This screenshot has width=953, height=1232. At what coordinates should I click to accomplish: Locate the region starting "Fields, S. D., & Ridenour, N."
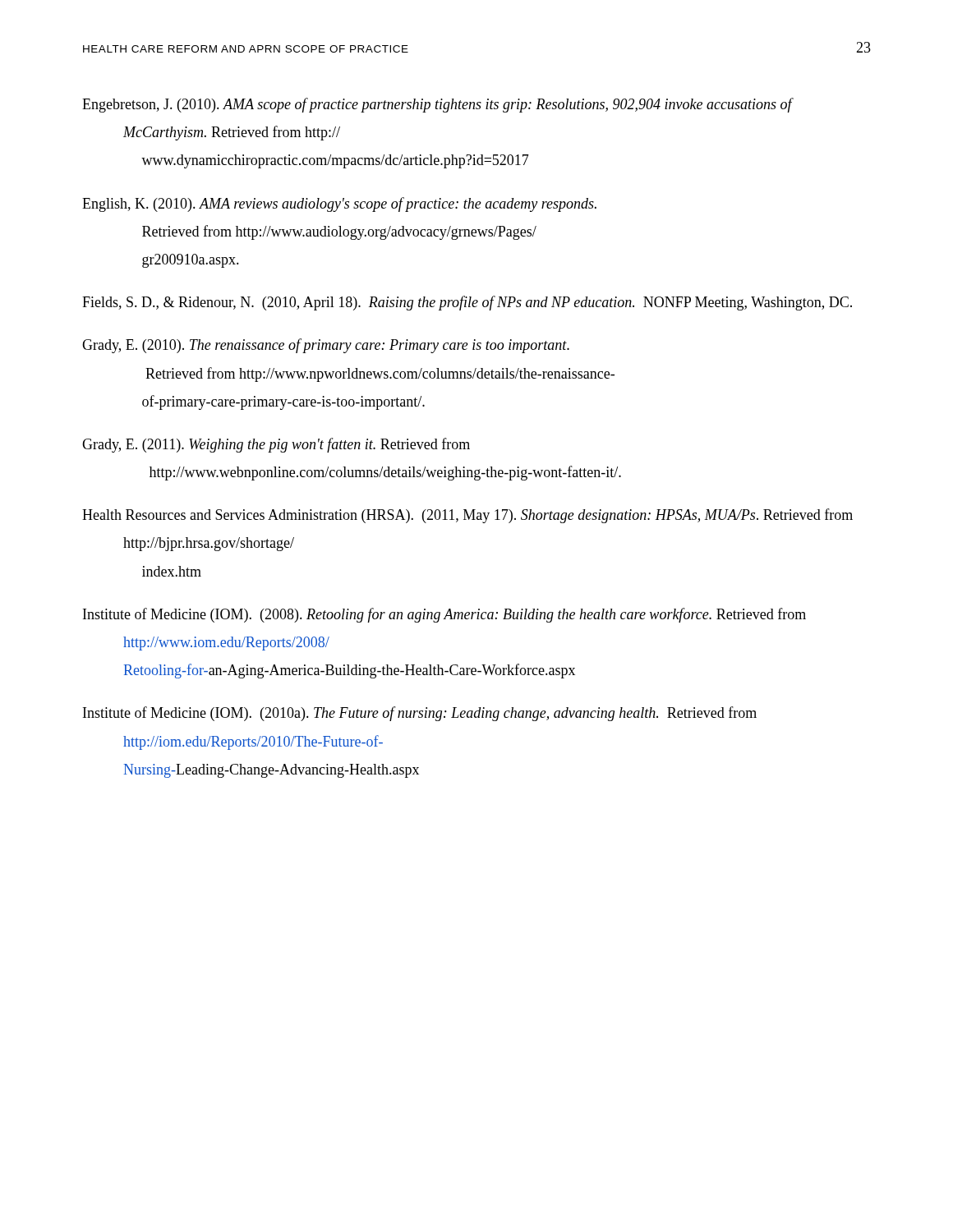(x=476, y=302)
